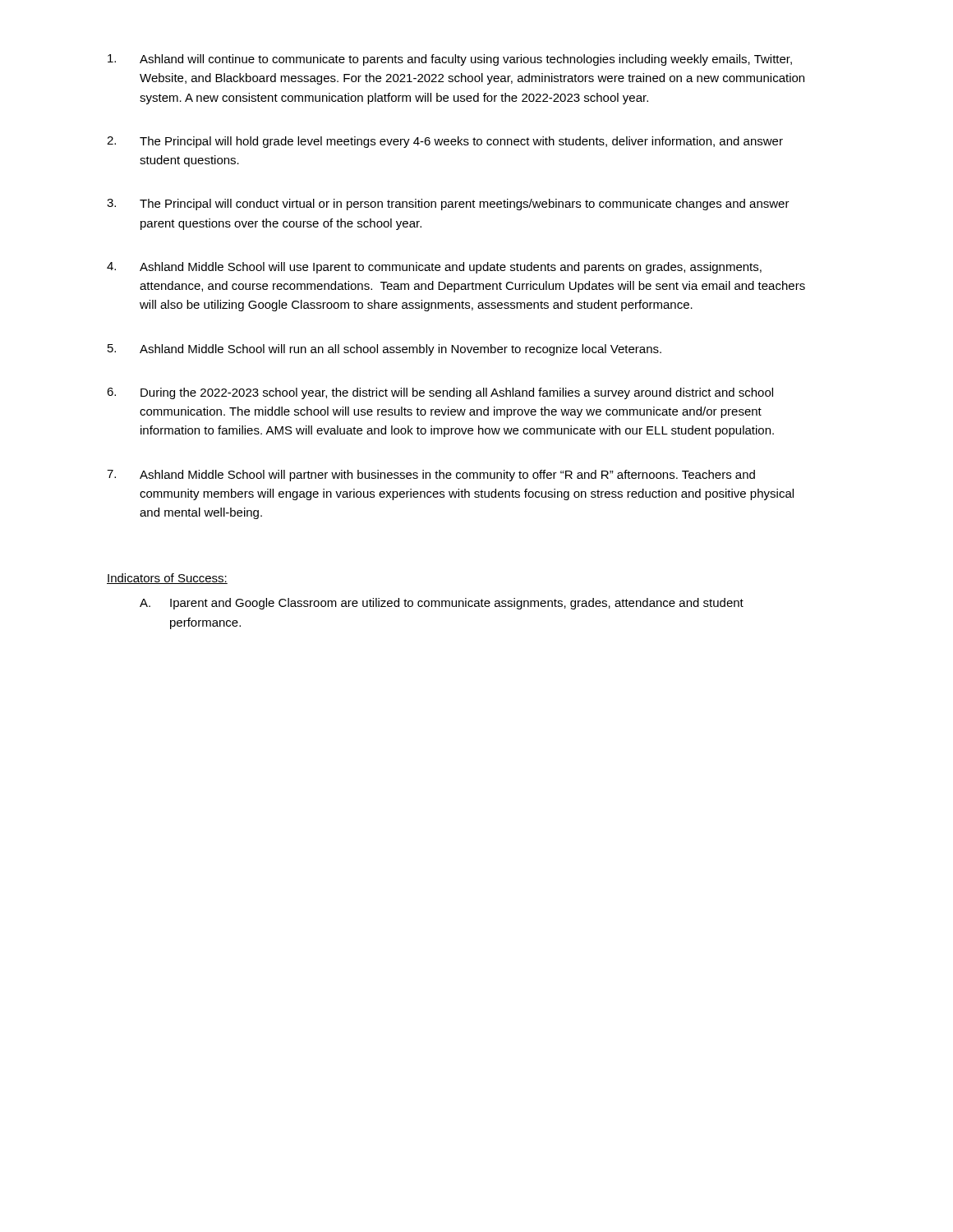This screenshot has height=1232, width=953.
Task: Select the list item that says "5. Ashland Middle School will run an"
Action: pyautogui.click(x=385, y=348)
